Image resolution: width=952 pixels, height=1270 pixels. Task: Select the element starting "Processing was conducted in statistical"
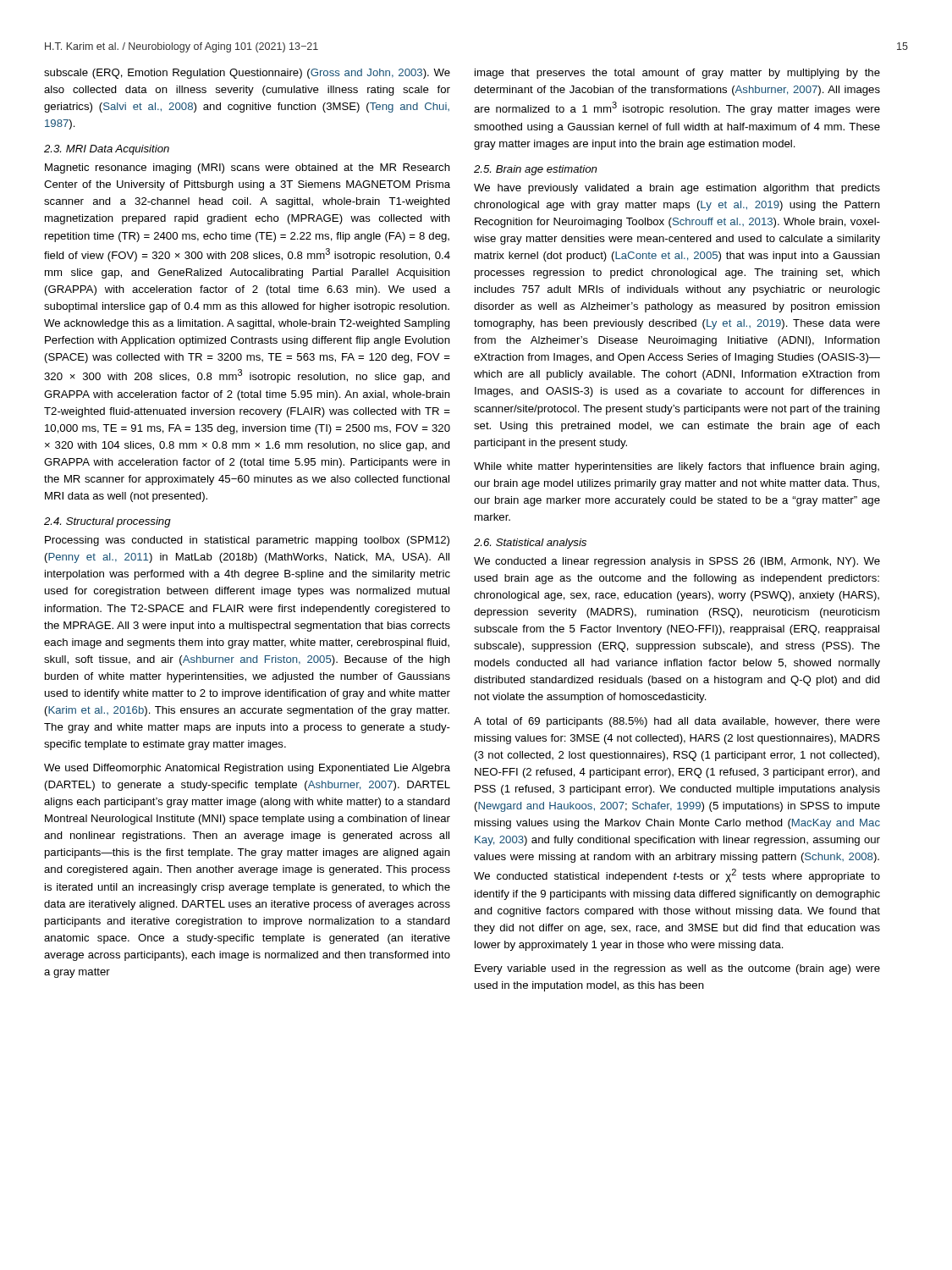pyautogui.click(x=247, y=756)
